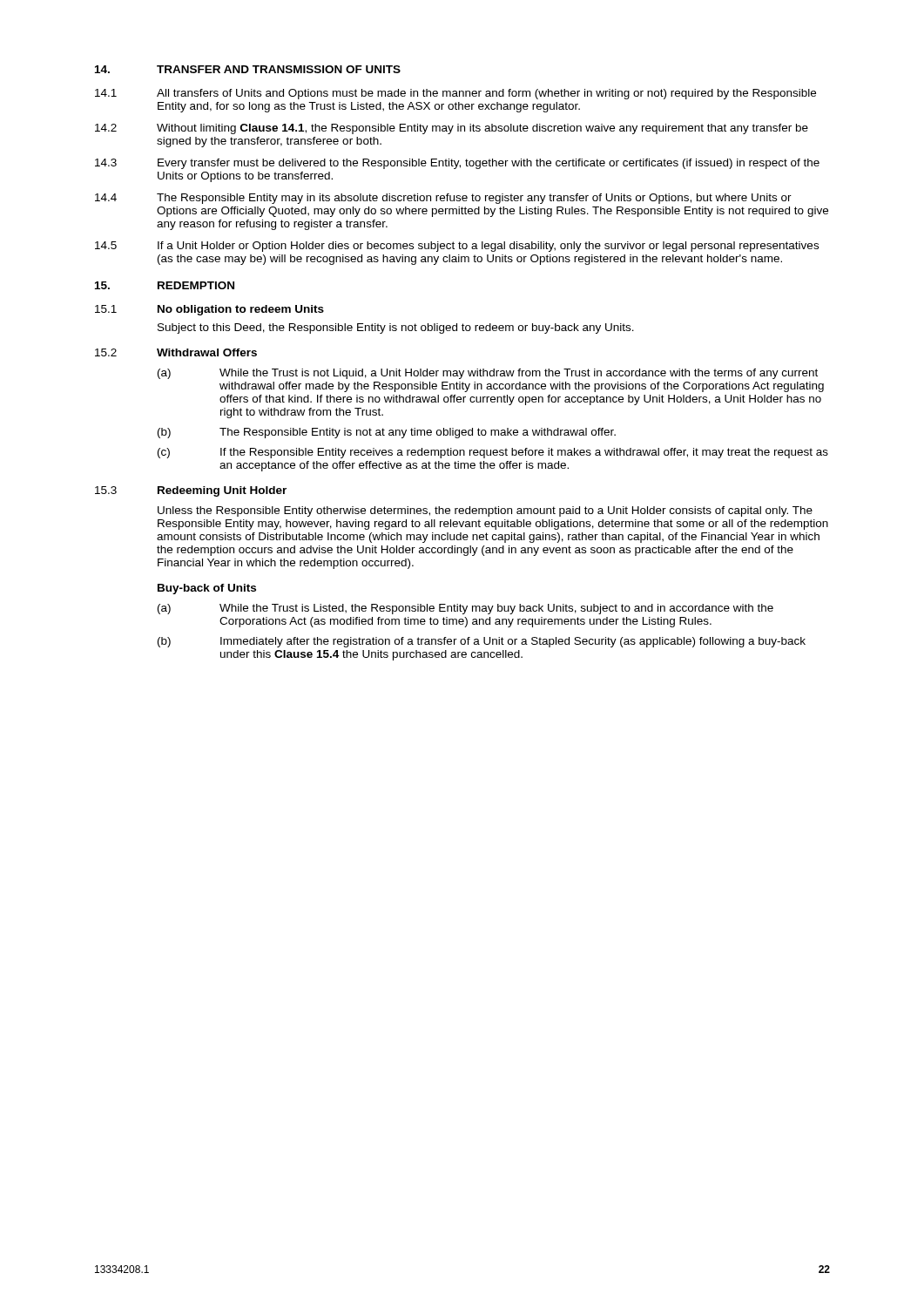The image size is (924, 1307).
Task: Navigate to the block starting "15.1 No obligation to redeem Units"
Action: pyautogui.click(x=209, y=309)
